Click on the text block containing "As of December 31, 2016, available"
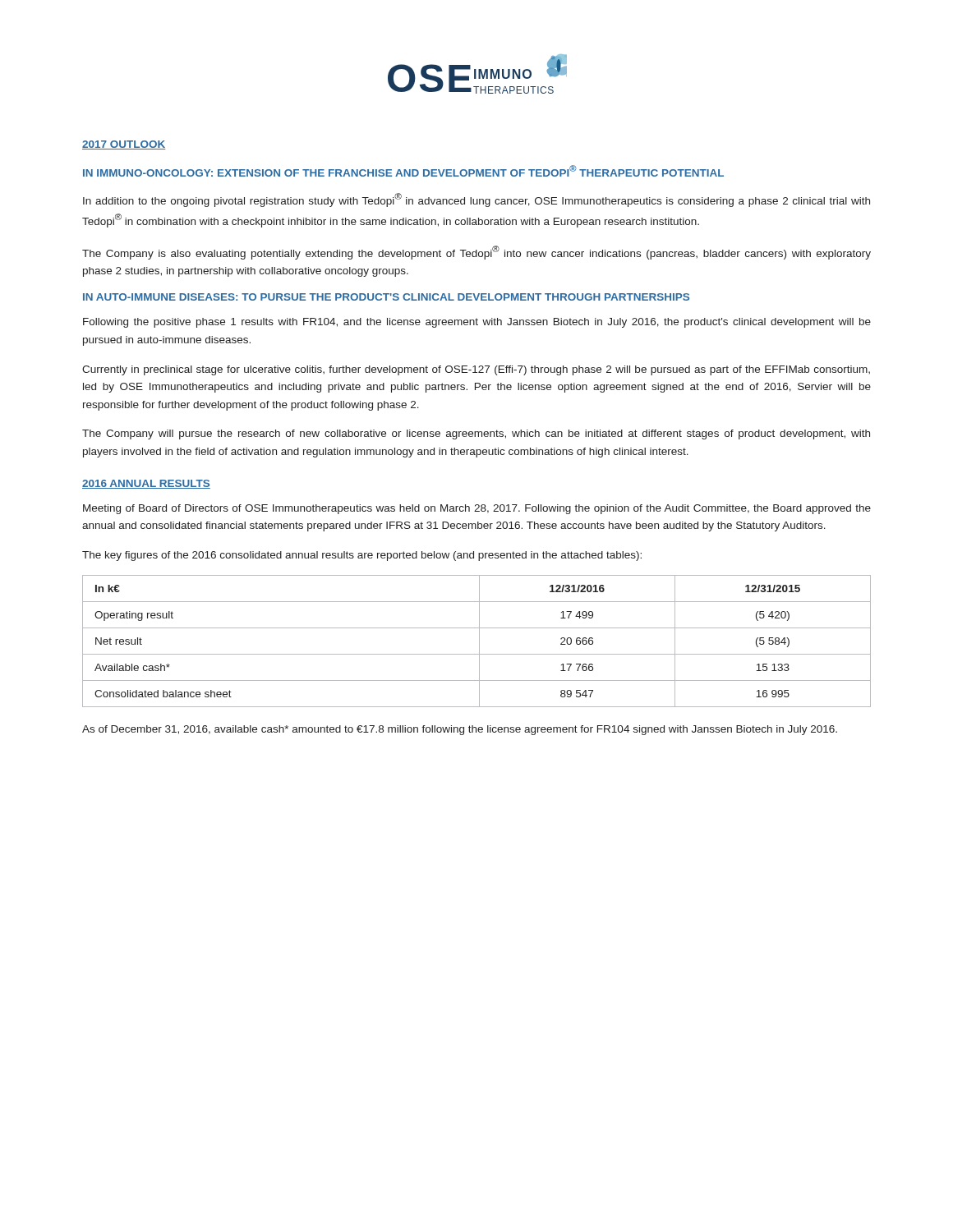 [476, 729]
